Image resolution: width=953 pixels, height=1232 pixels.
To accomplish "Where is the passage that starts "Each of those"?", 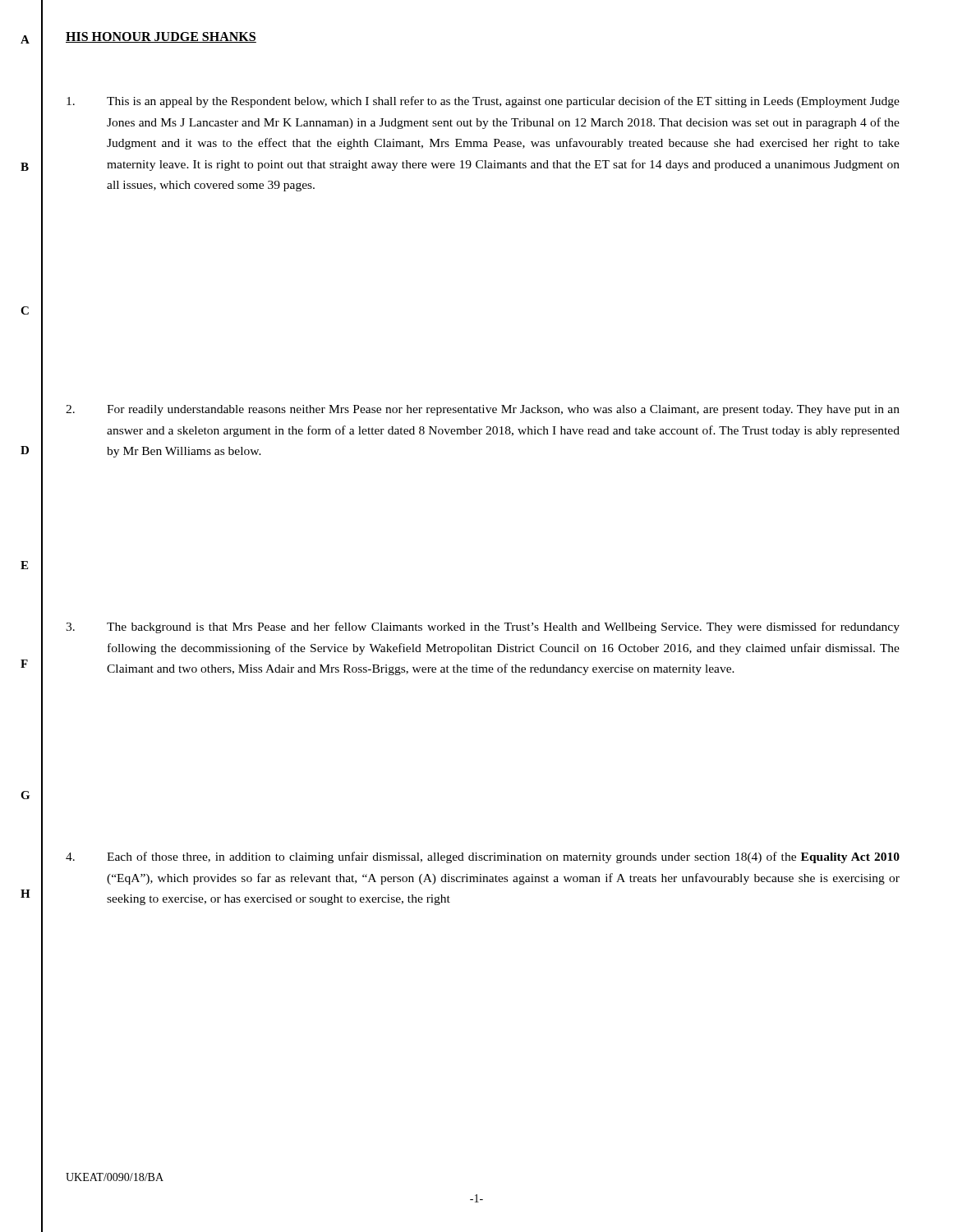I will pos(483,877).
